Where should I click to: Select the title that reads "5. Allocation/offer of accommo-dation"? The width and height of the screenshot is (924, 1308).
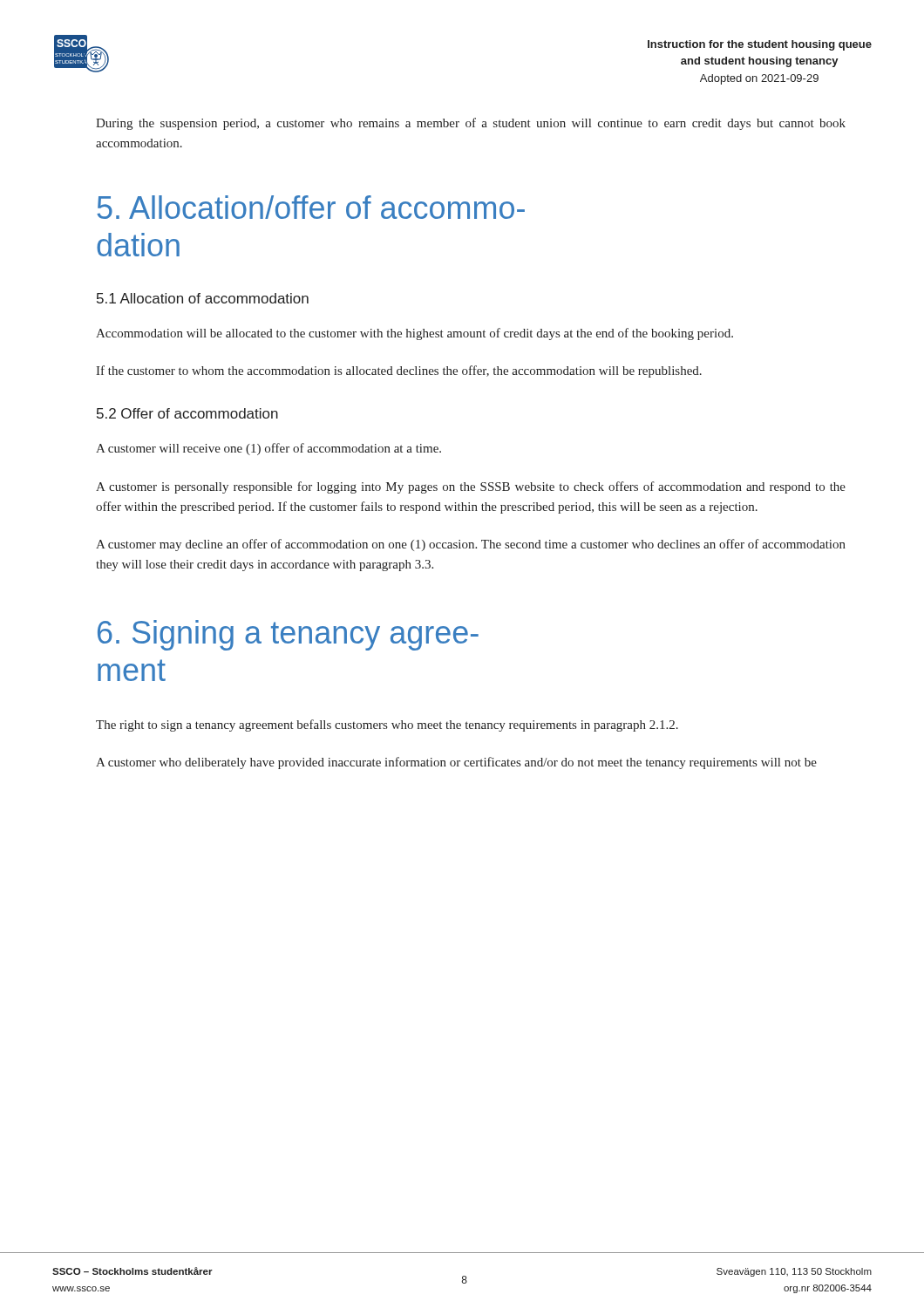tap(311, 226)
